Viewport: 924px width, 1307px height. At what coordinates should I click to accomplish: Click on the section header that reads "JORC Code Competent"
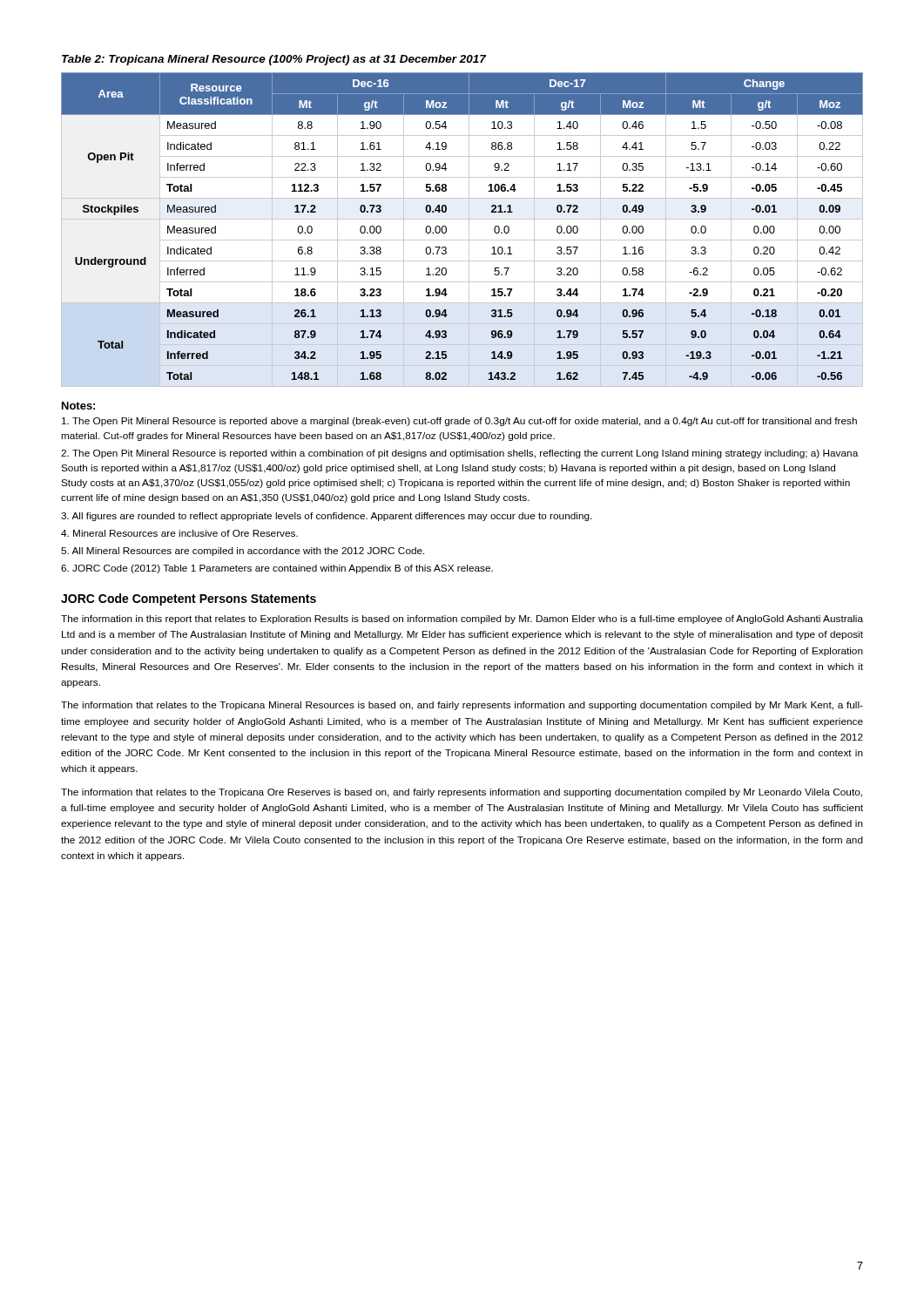(189, 599)
